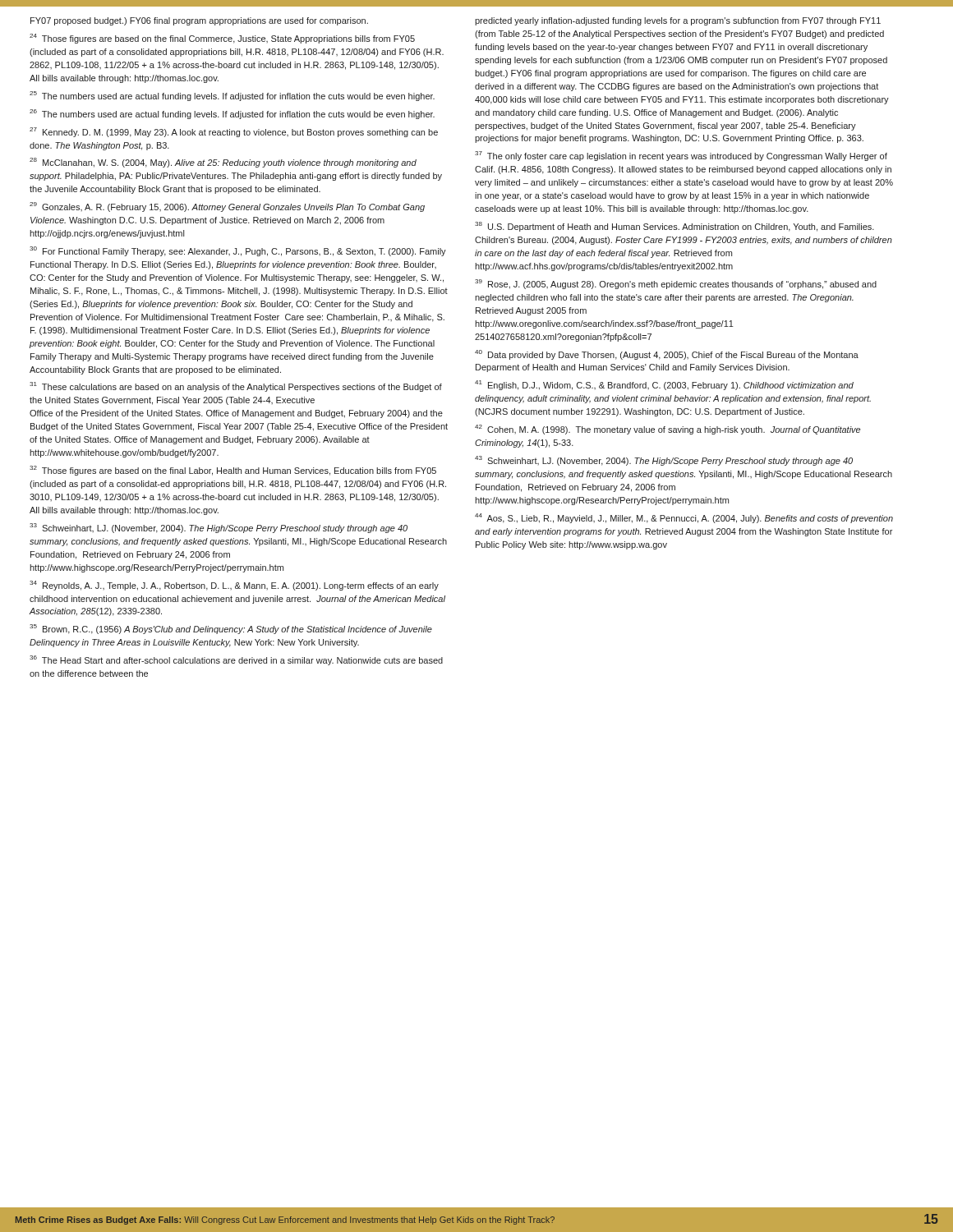Select the footnote that says "42 Cohen, M. A. (1998). The monetary"
Viewport: 953px width, 1232px height.
point(668,436)
